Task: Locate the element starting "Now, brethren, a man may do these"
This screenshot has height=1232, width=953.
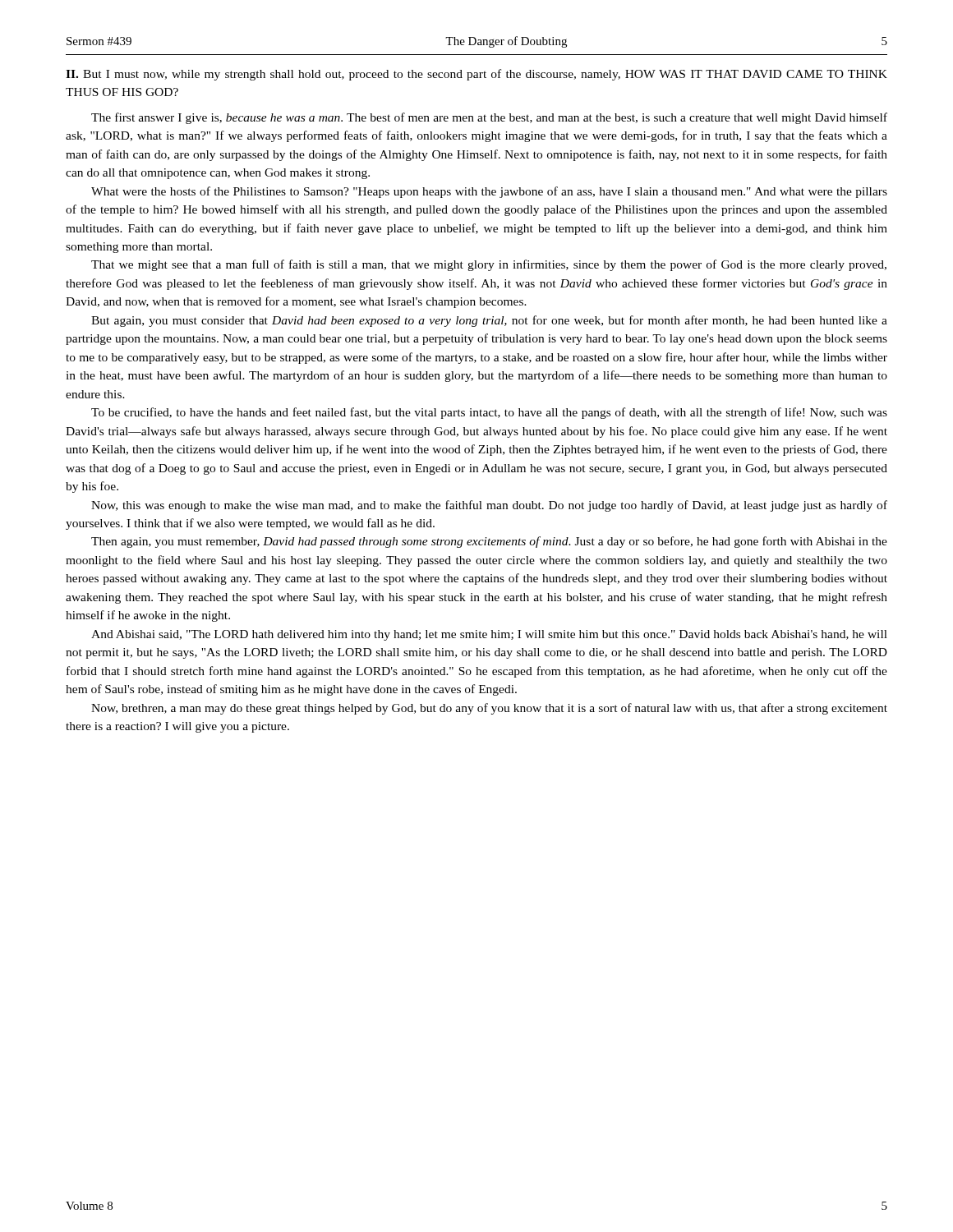Action: (x=476, y=717)
